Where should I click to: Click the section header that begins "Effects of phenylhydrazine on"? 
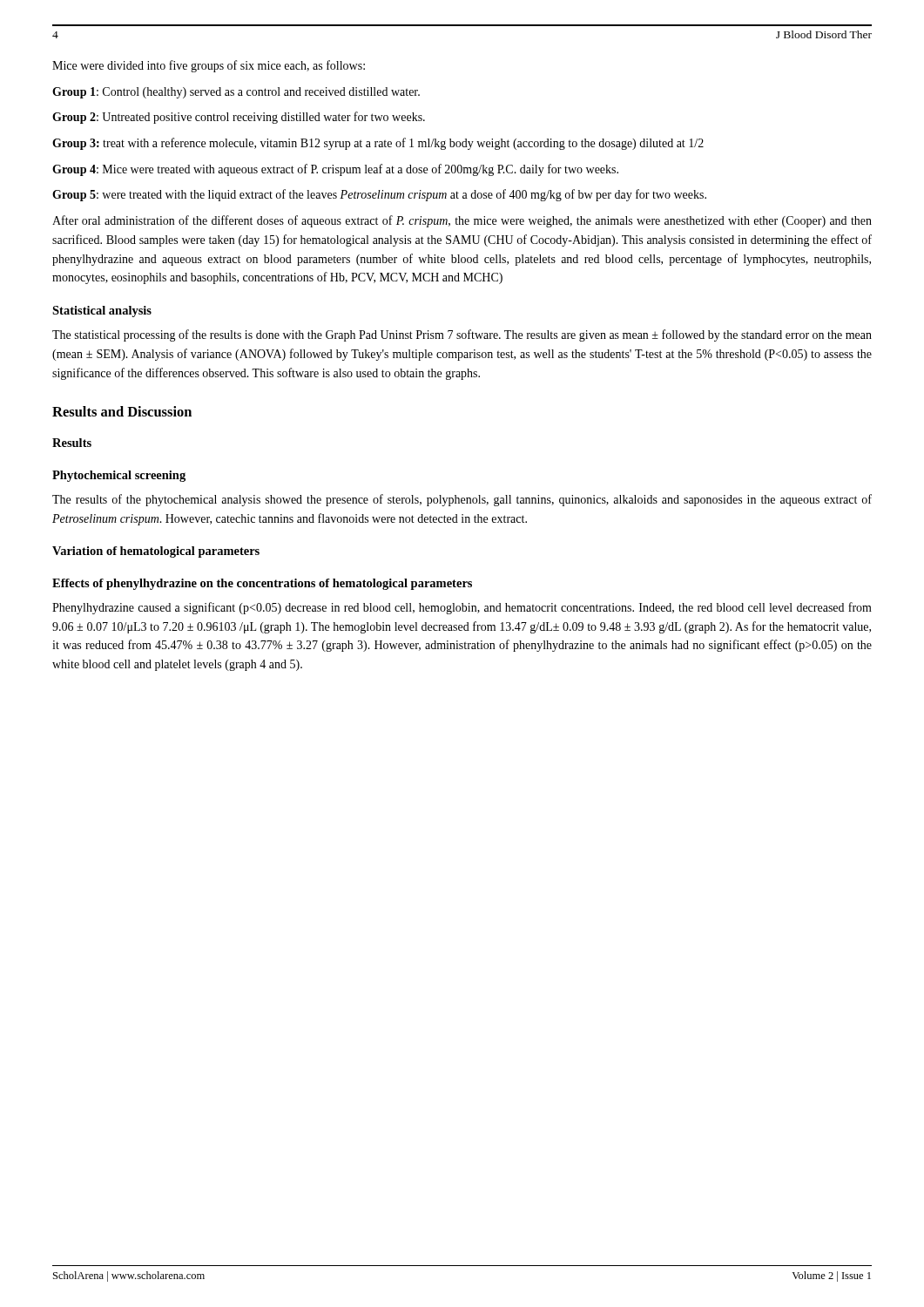[x=262, y=583]
